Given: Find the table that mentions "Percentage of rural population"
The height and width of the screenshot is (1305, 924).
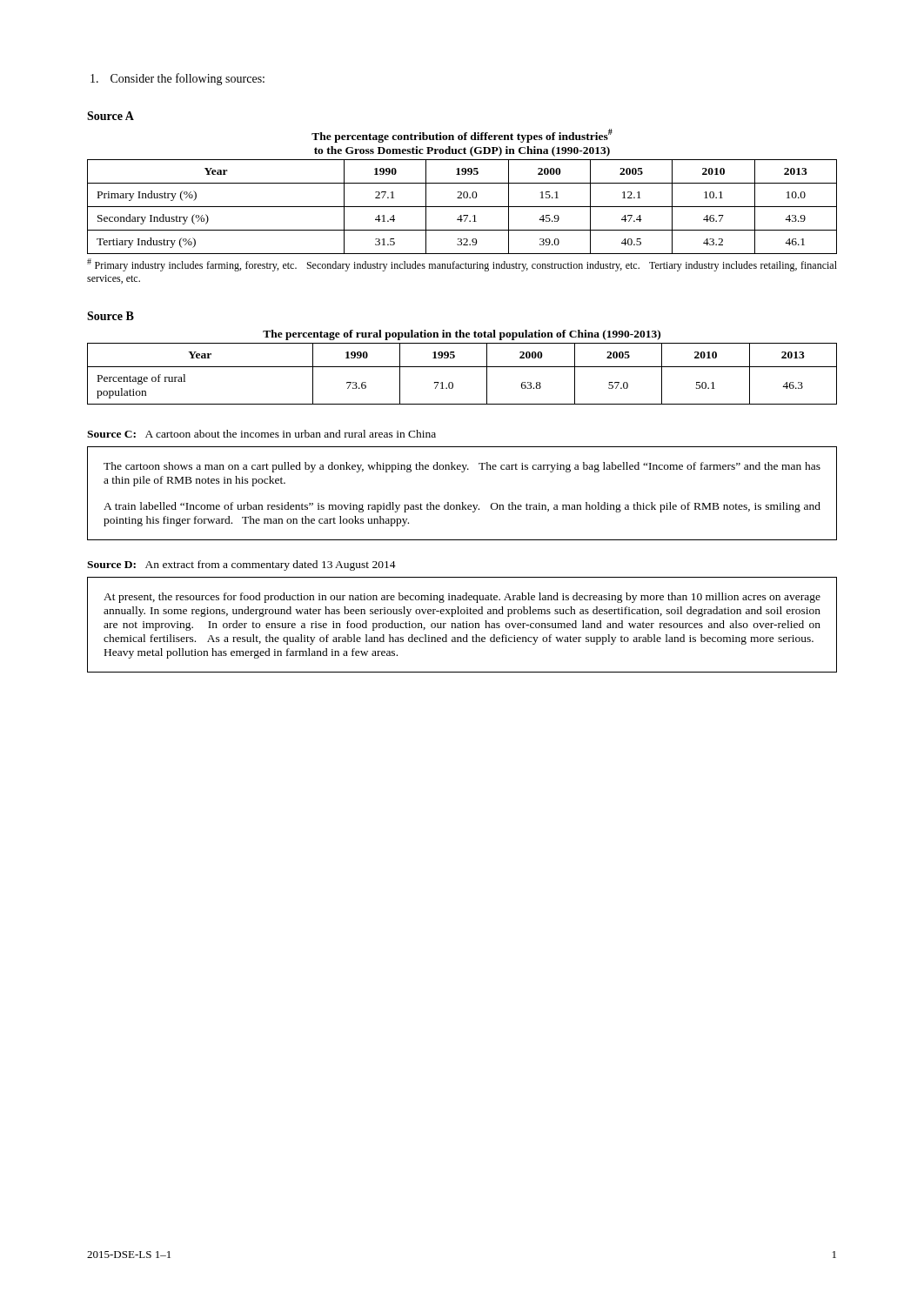Looking at the screenshot, I should (462, 373).
